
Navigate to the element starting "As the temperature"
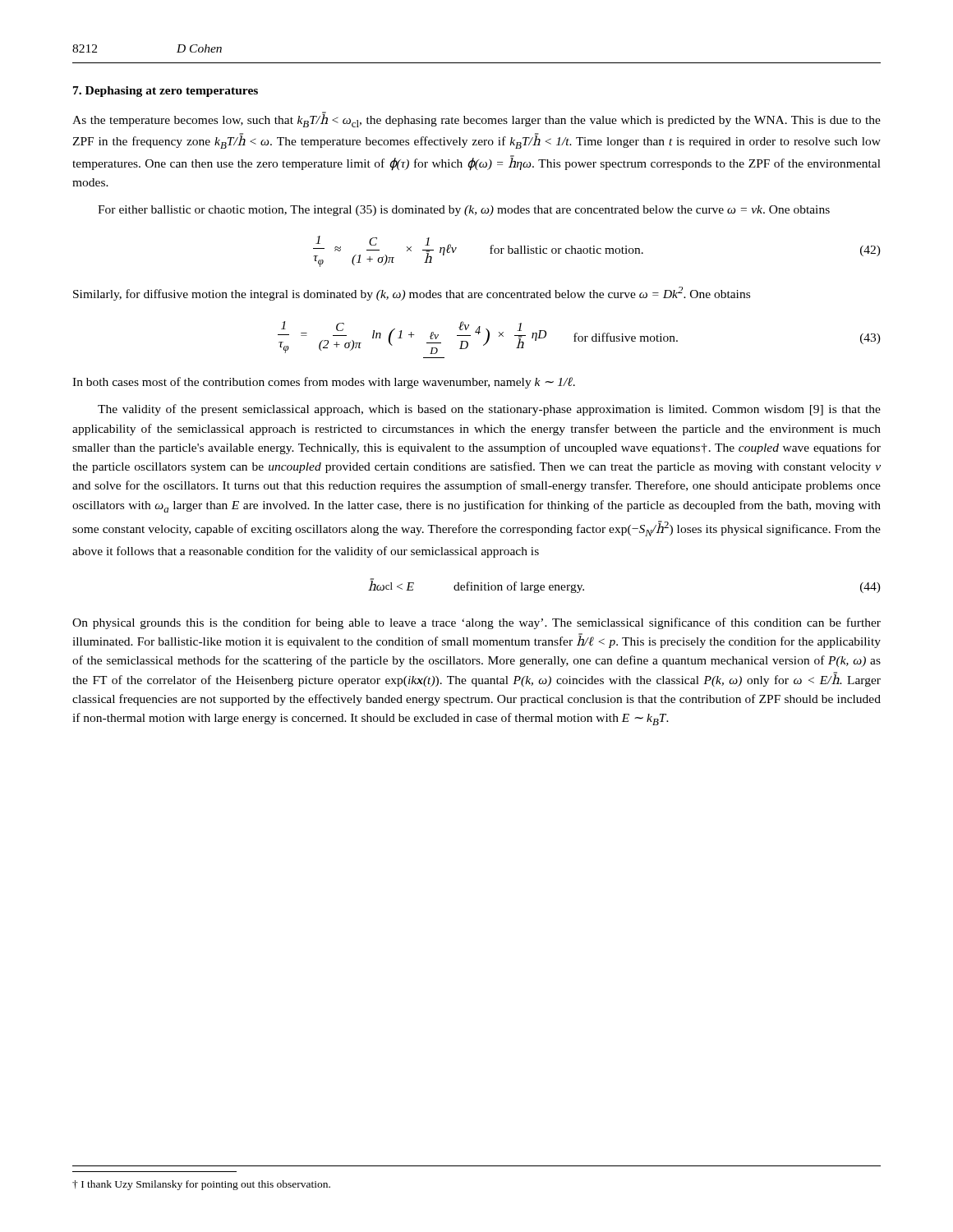(476, 151)
